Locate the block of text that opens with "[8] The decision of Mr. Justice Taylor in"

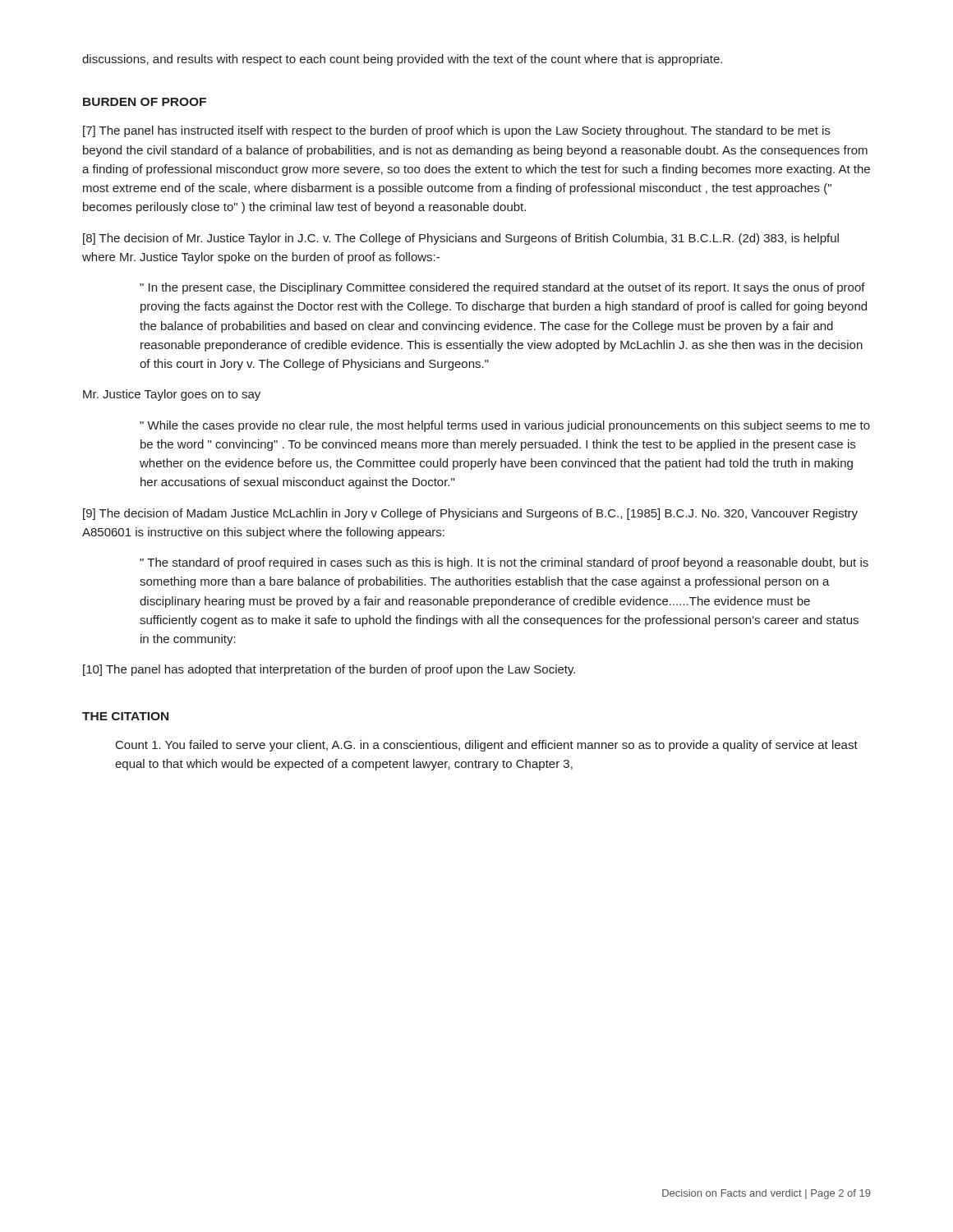pyautogui.click(x=461, y=247)
